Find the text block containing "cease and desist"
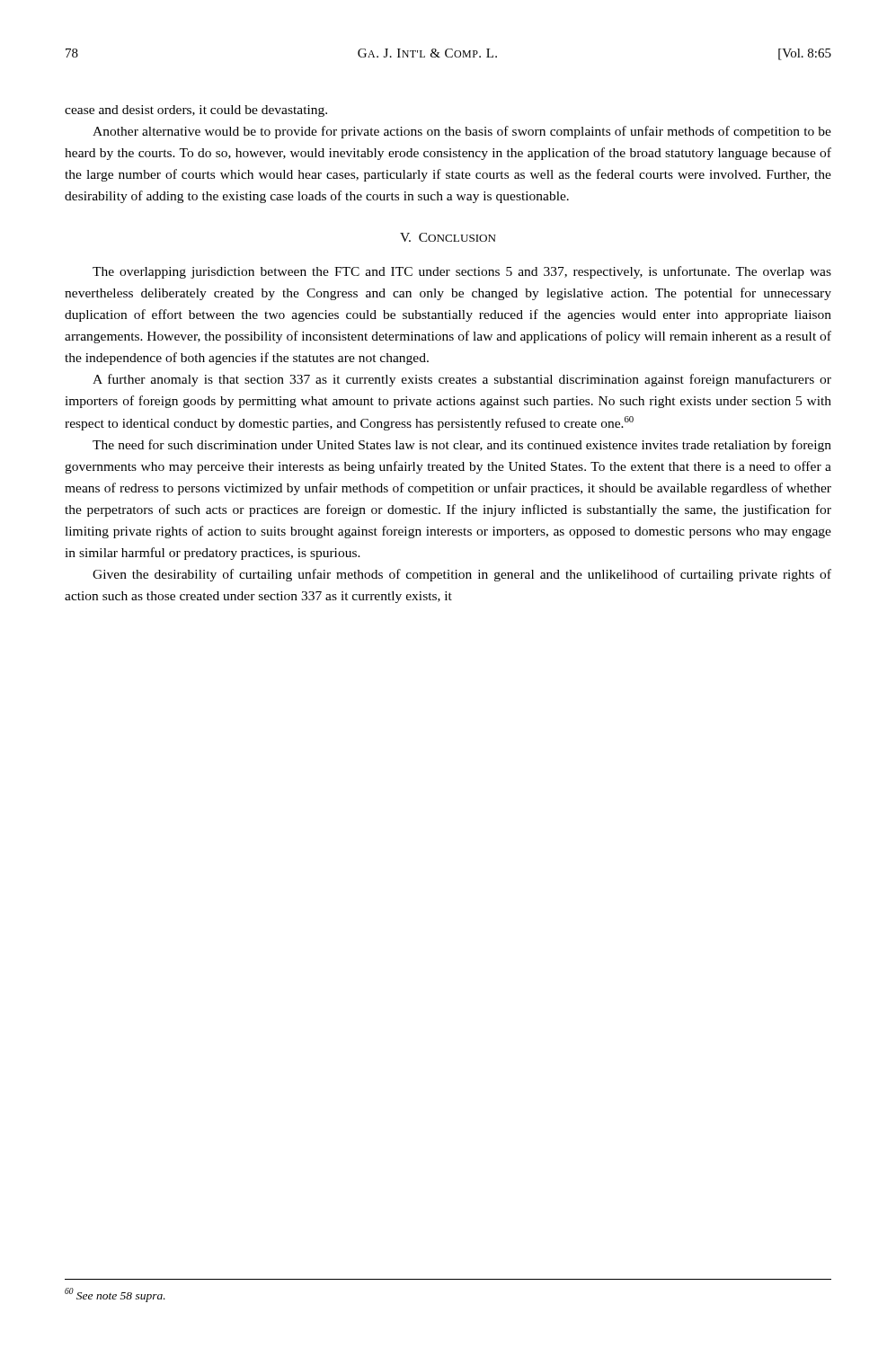The width and height of the screenshot is (896, 1348). pos(196,109)
